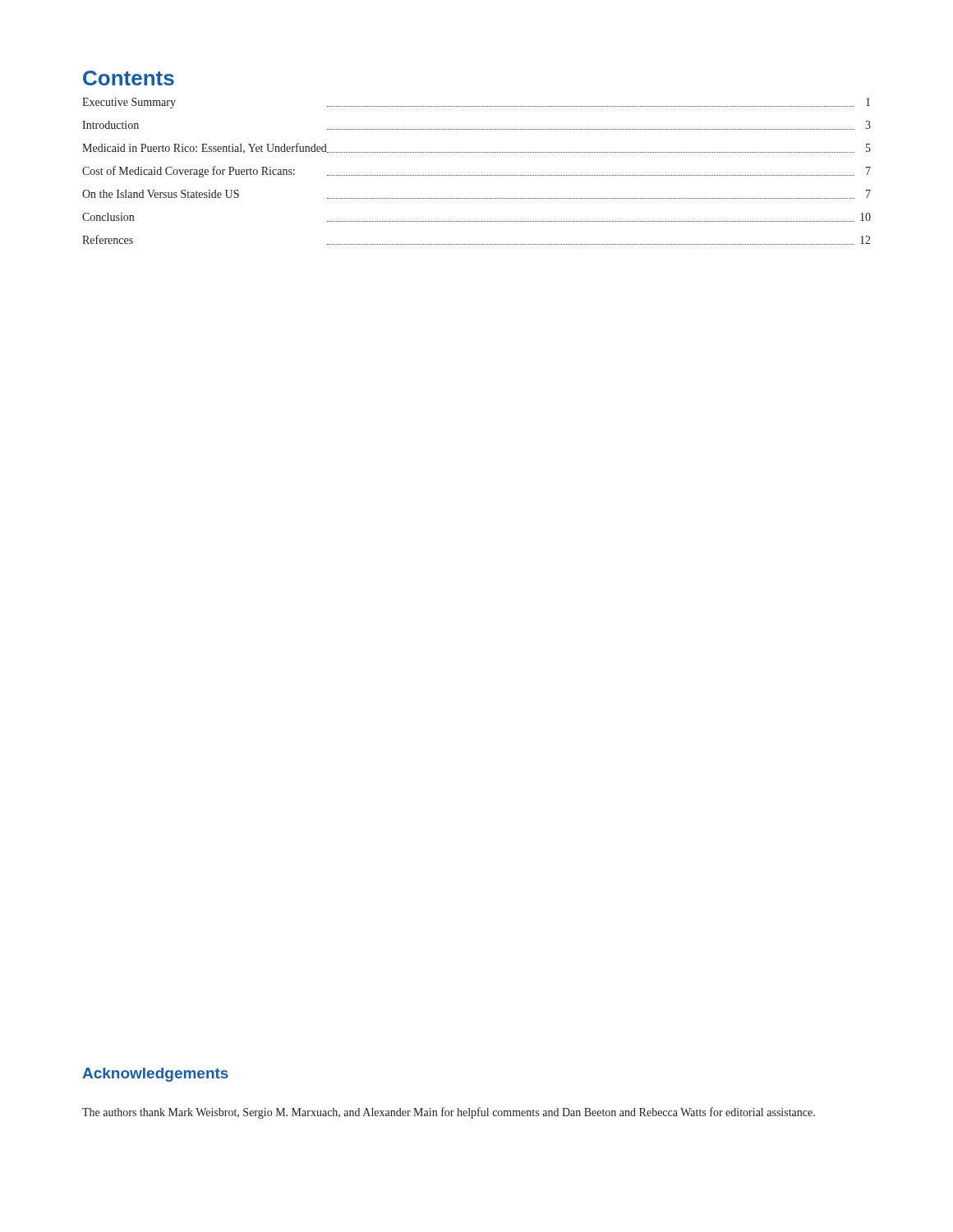The height and width of the screenshot is (1232, 953).
Task: Point to "Introduction 3"
Action: (x=476, y=126)
